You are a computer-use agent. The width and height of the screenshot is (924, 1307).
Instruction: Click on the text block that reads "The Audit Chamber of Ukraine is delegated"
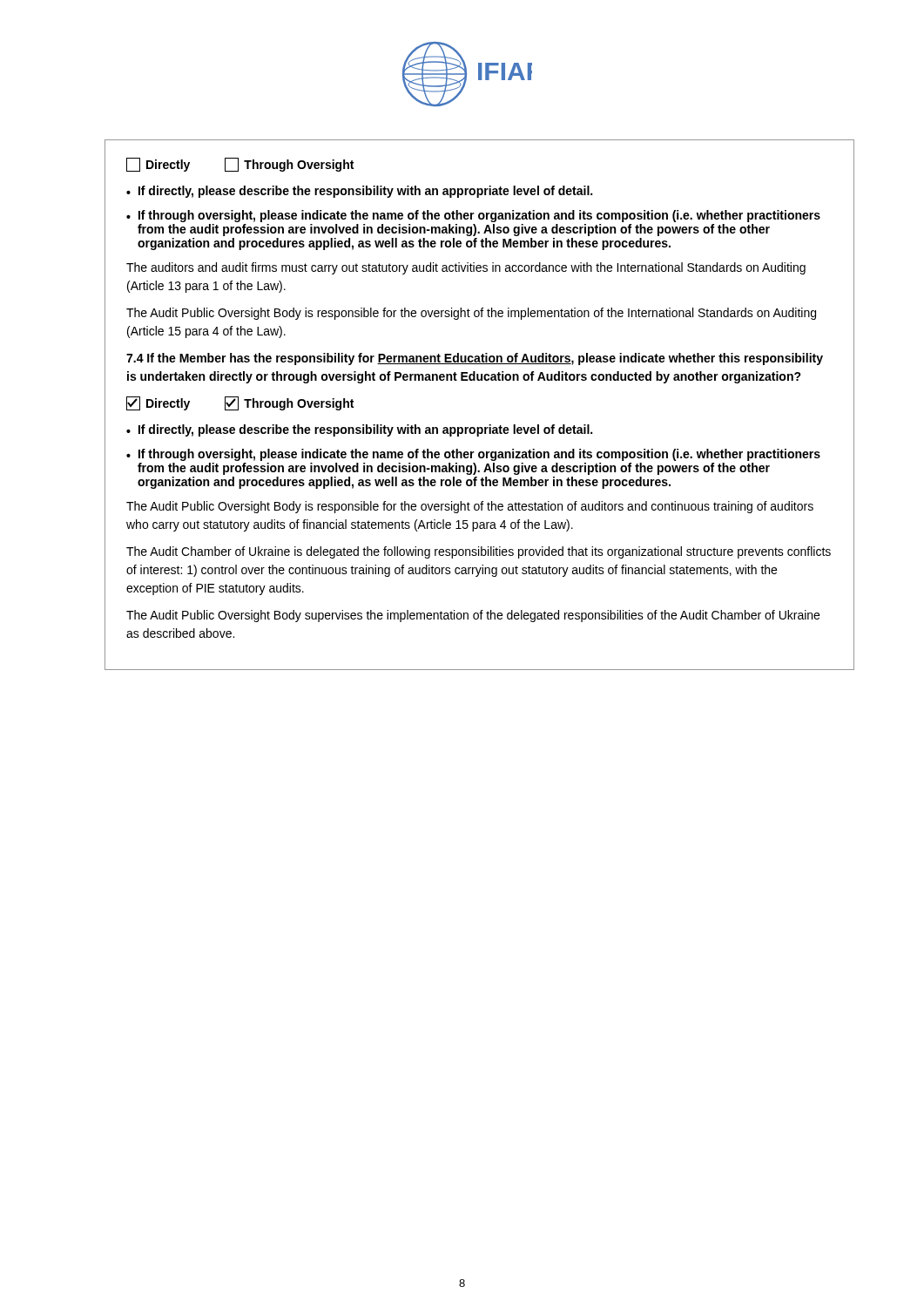click(479, 570)
